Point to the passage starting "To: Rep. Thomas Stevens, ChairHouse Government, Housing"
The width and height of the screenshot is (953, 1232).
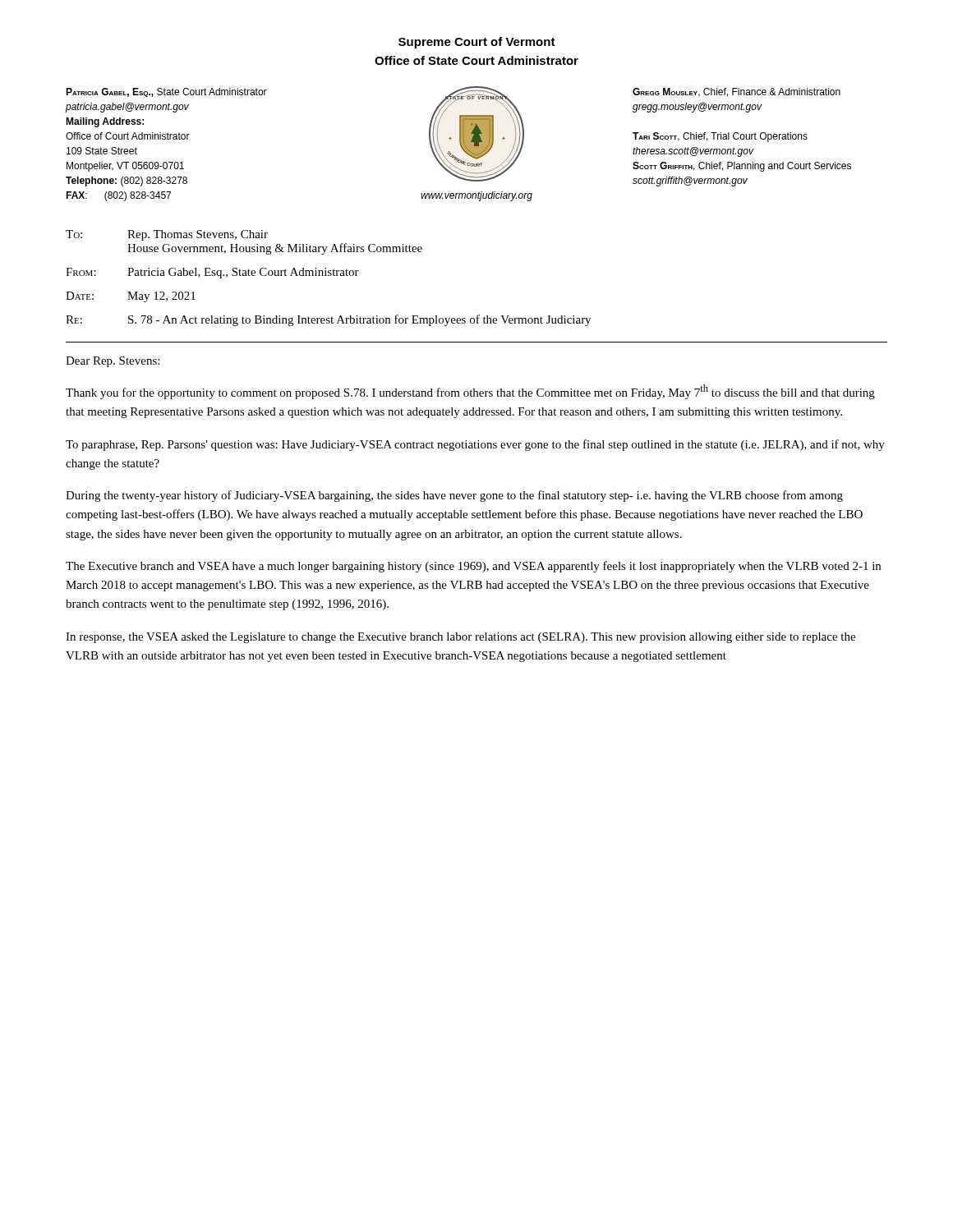coord(167,235)
